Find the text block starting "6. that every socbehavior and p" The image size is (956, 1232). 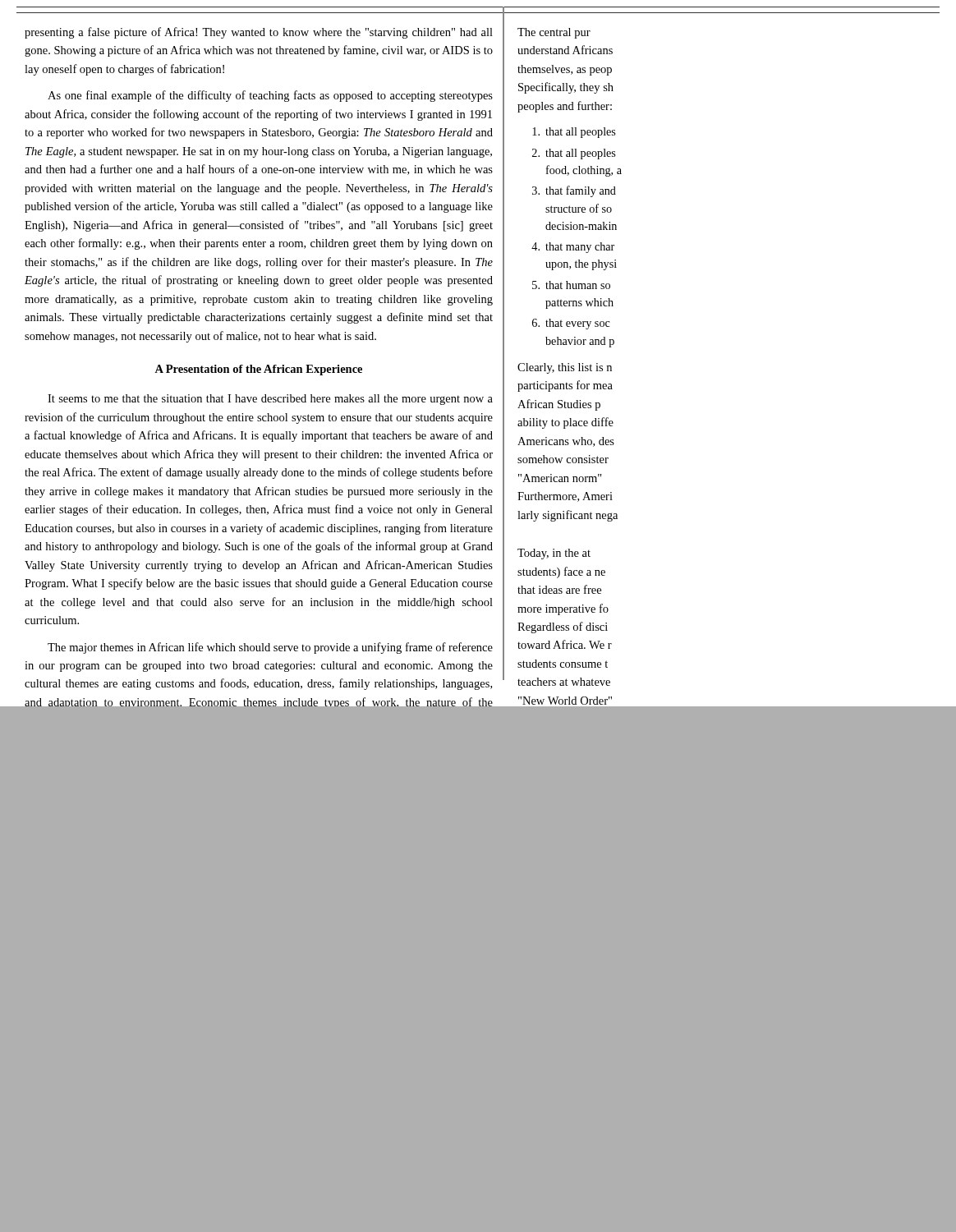click(x=571, y=324)
